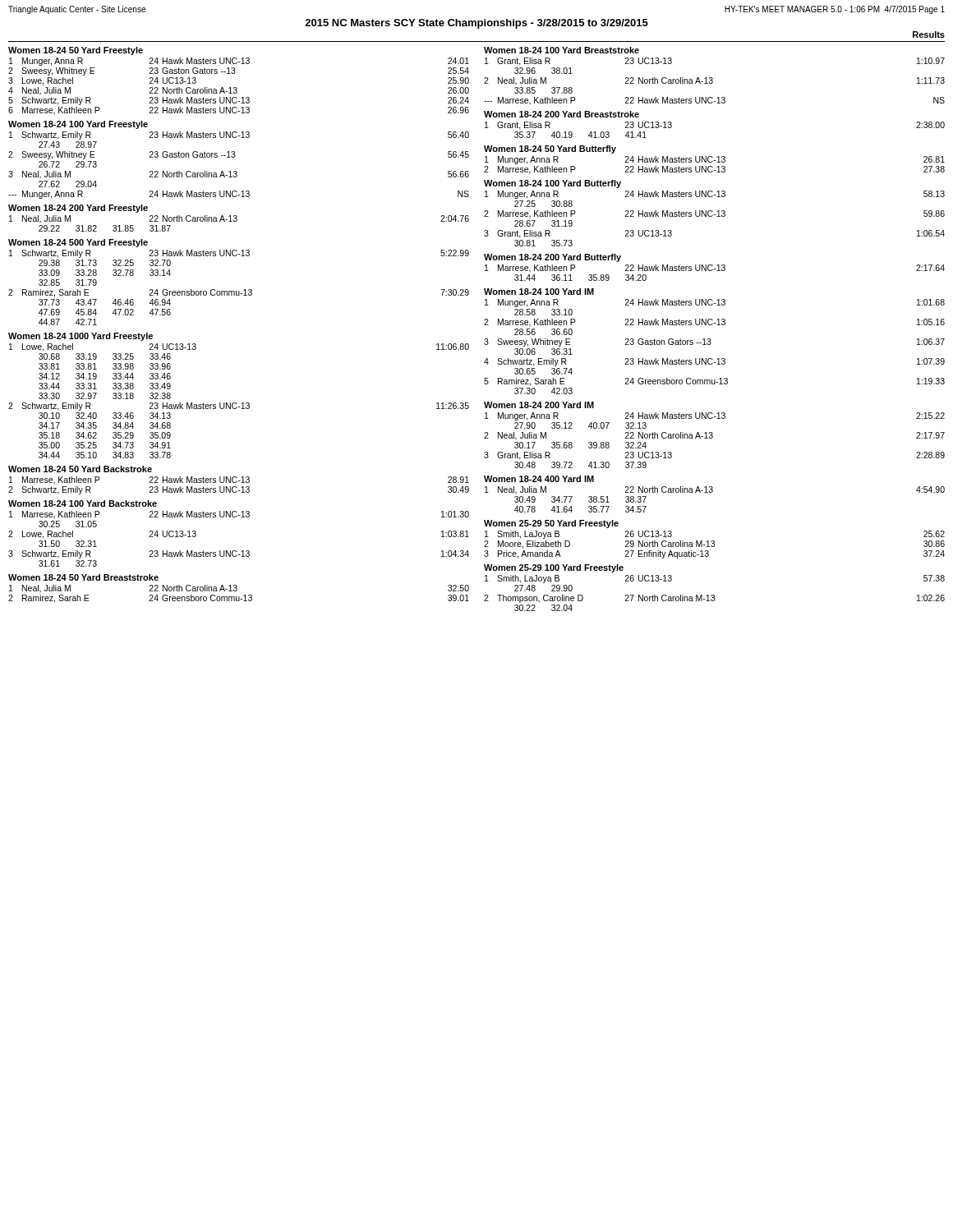Select the block starting "2015 NC Masters"
Screen dimensions: 1232x953
point(476,23)
